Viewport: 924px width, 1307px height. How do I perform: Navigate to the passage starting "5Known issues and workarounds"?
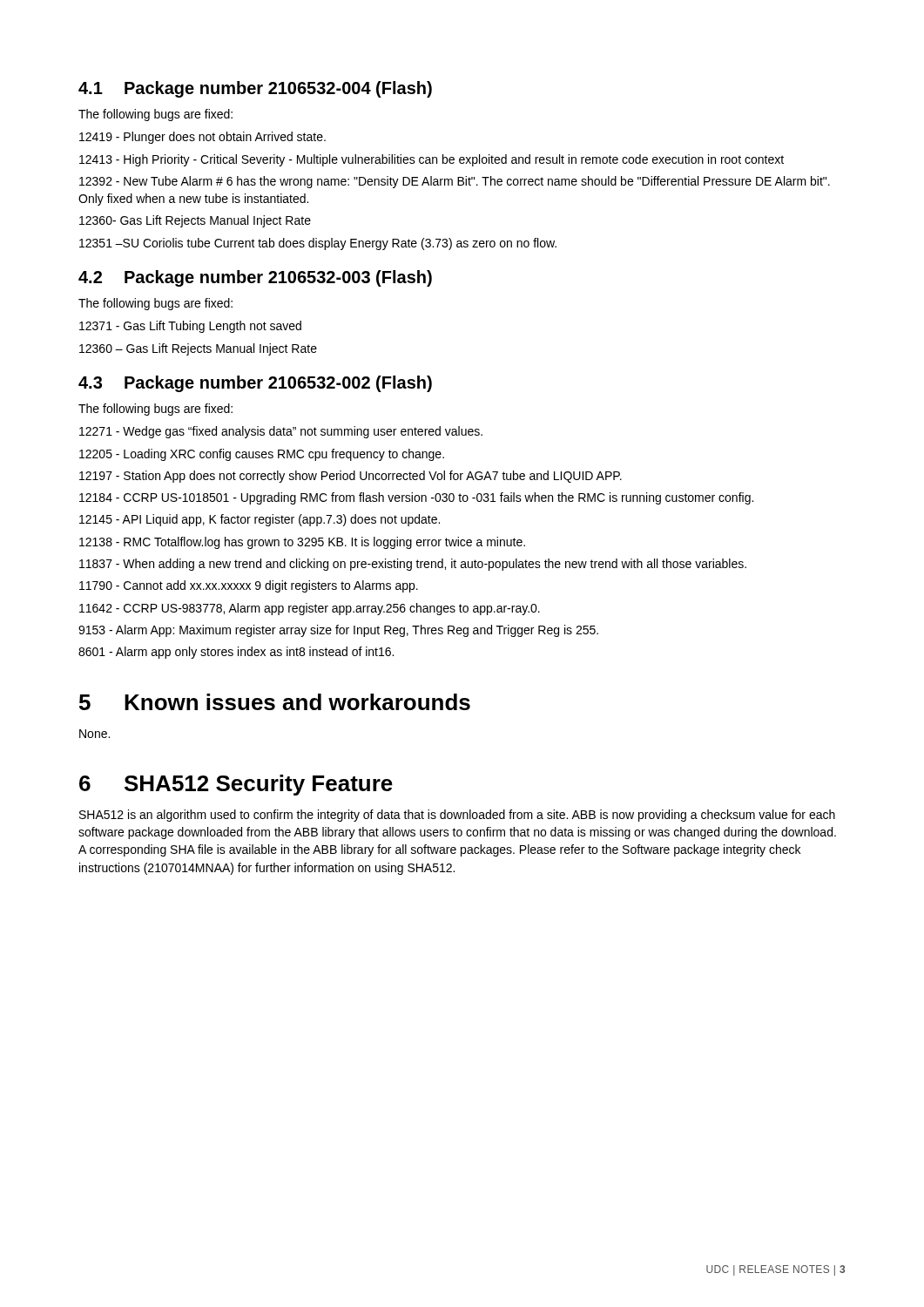462,702
